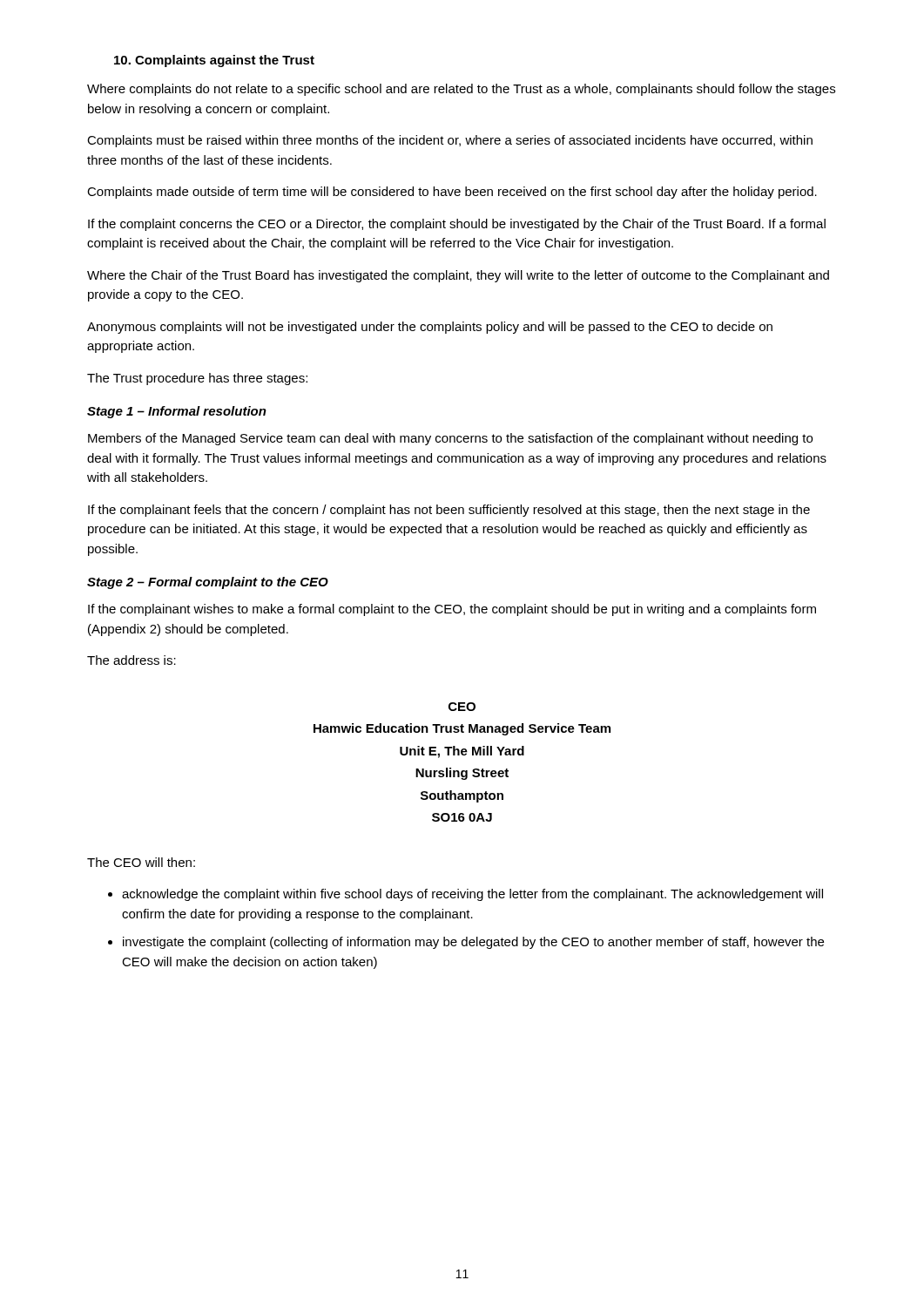Select the text block starting "Complaints made outside of term time"
The image size is (924, 1307).
462,192
